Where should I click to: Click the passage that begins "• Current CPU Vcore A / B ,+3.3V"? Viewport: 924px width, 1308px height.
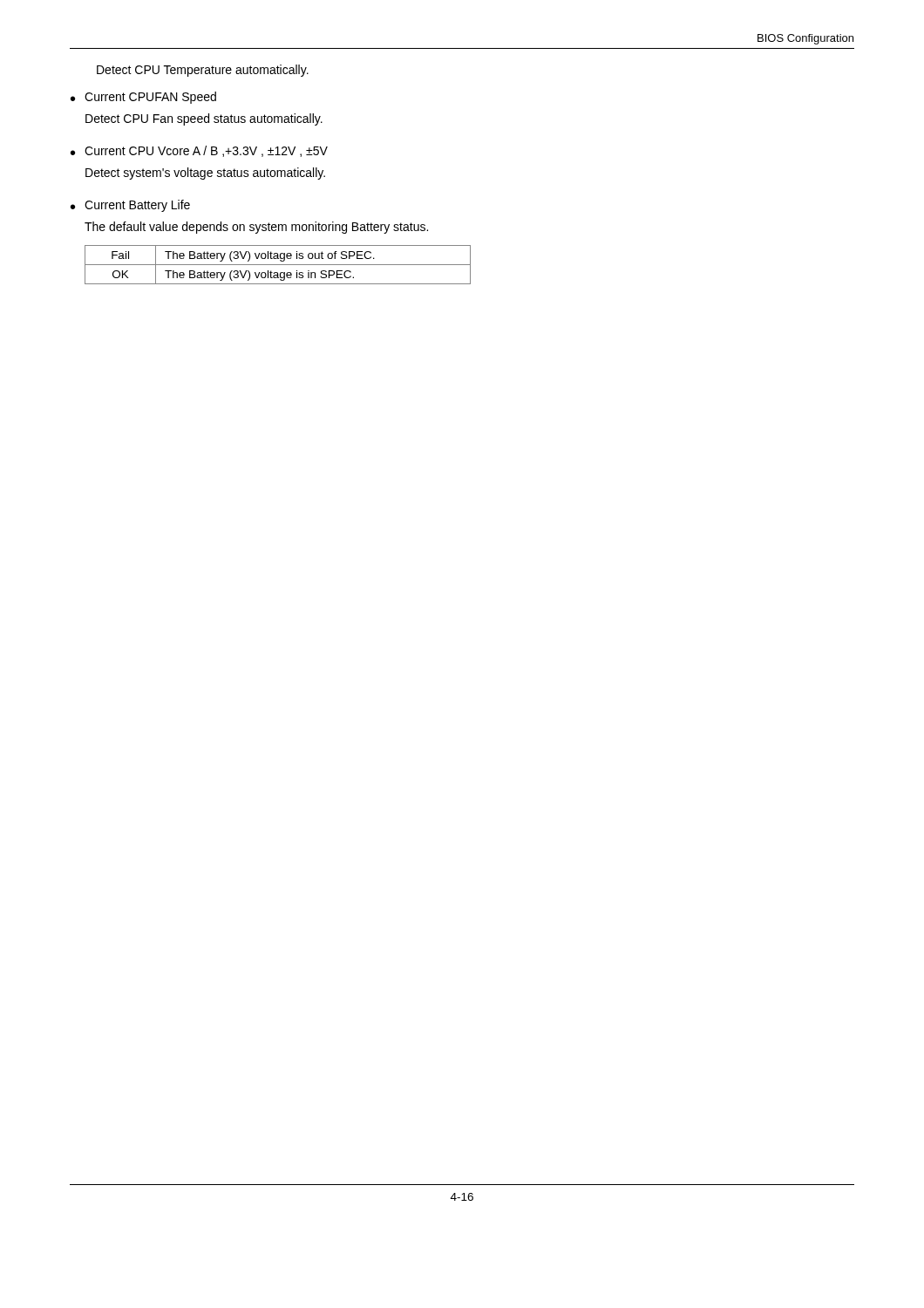pos(199,151)
